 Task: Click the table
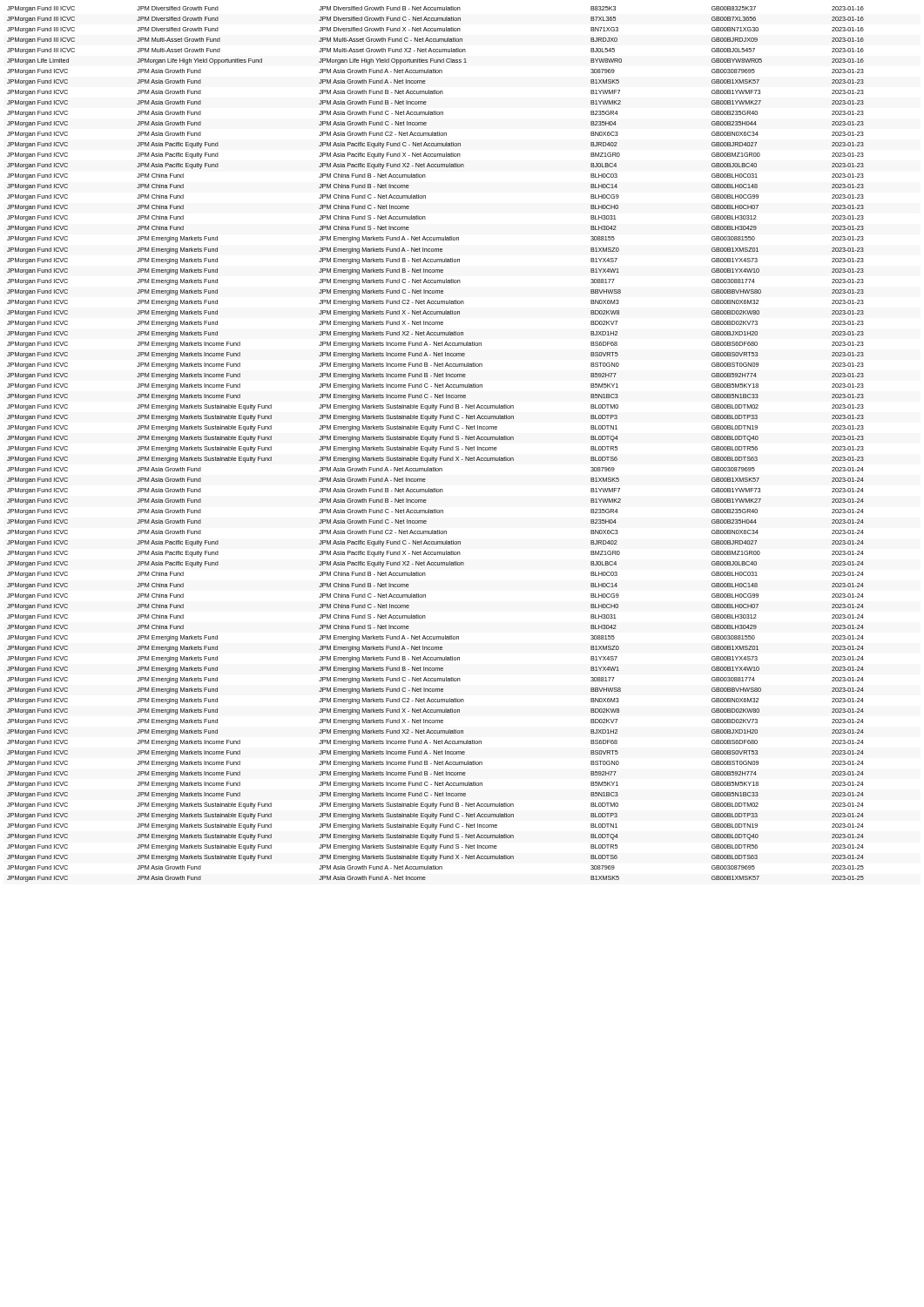(462, 654)
